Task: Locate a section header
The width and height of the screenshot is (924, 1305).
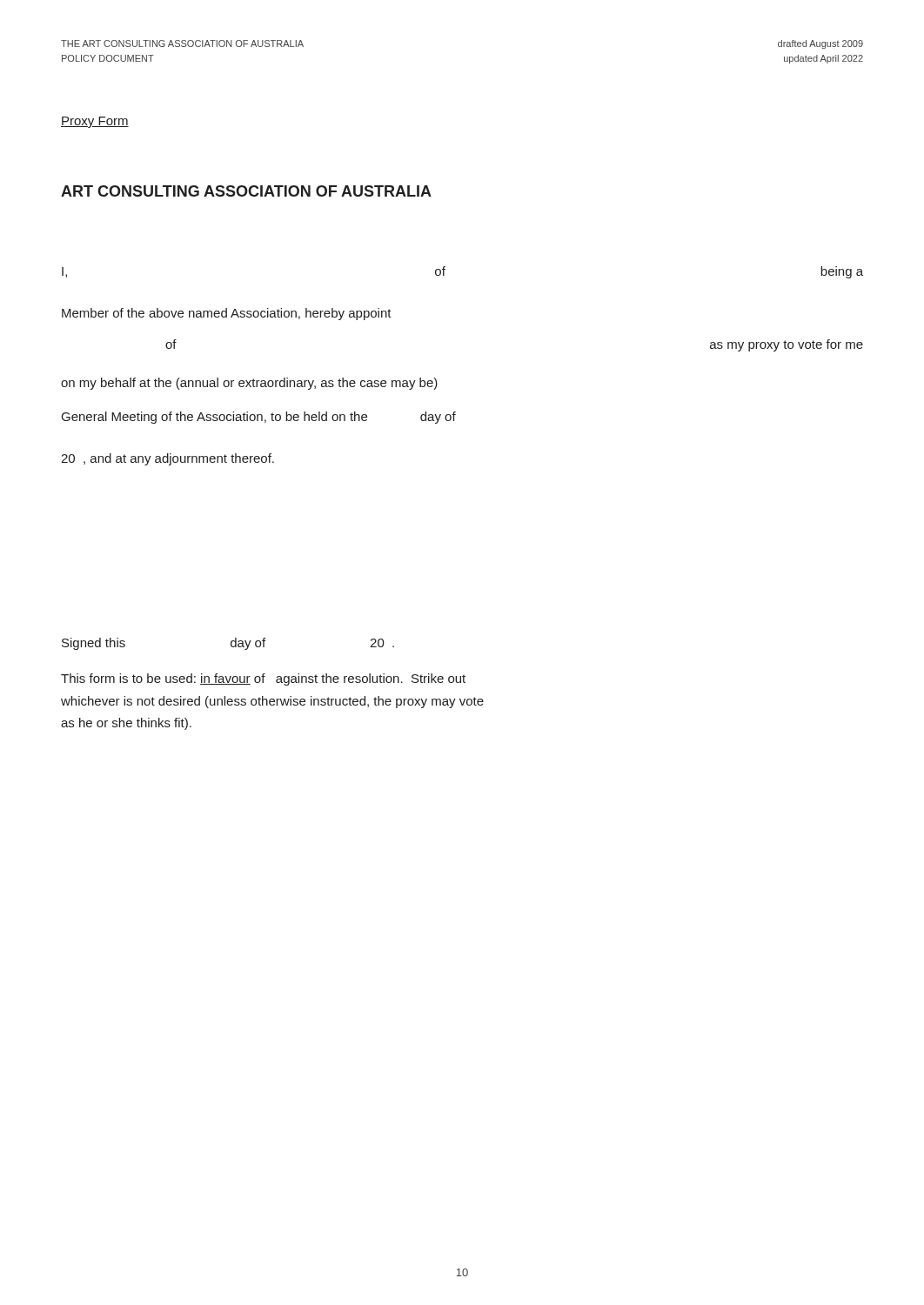Action: pyautogui.click(x=246, y=191)
